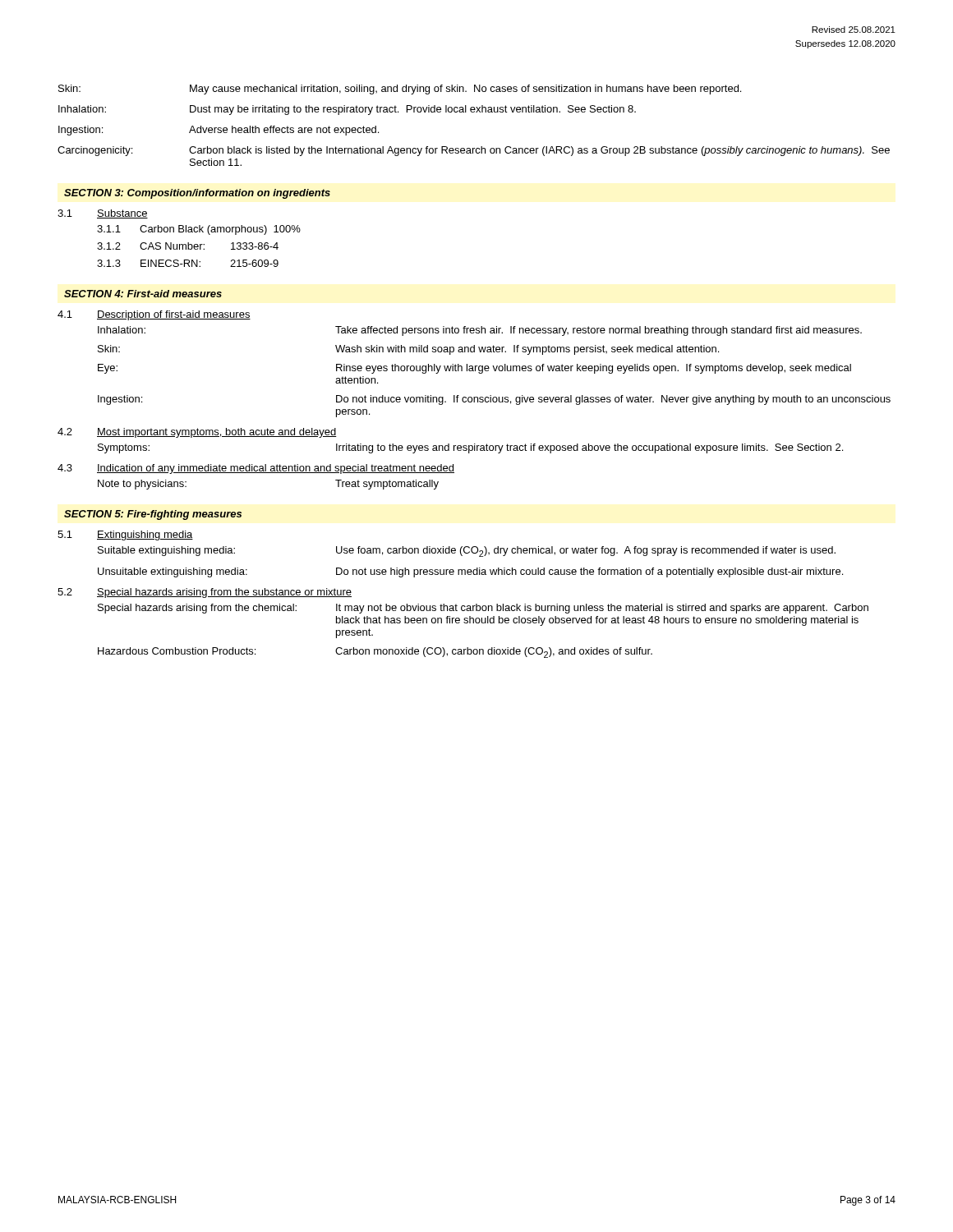Locate the block of text that opens with "Symptoms: Irritating to the eyes"
The height and width of the screenshot is (1232, 953).
tap(496, 447)
